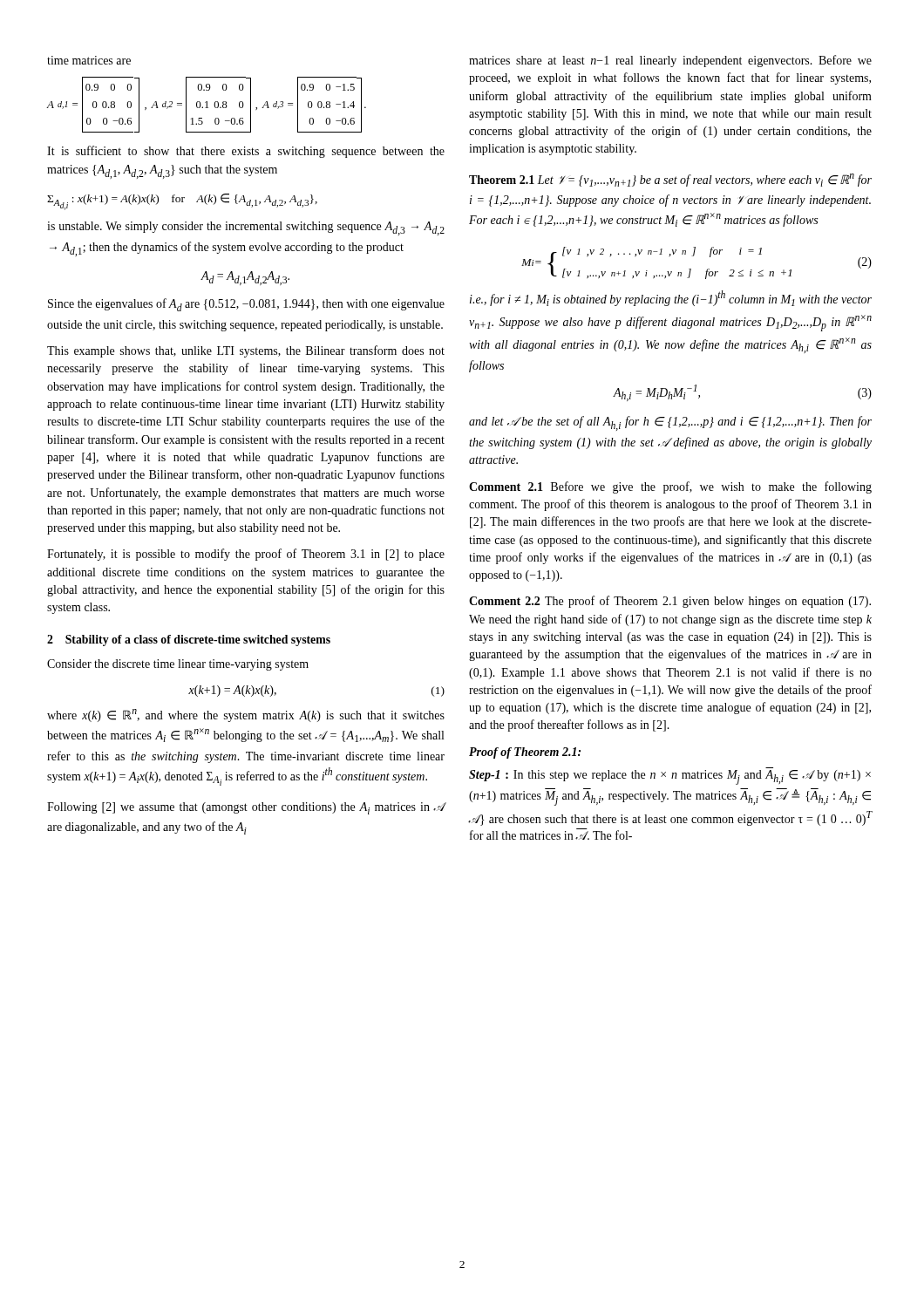
Task: Find the passage starting "Fortunately, it is possible to modify"
Action: [x=246, y=582]
